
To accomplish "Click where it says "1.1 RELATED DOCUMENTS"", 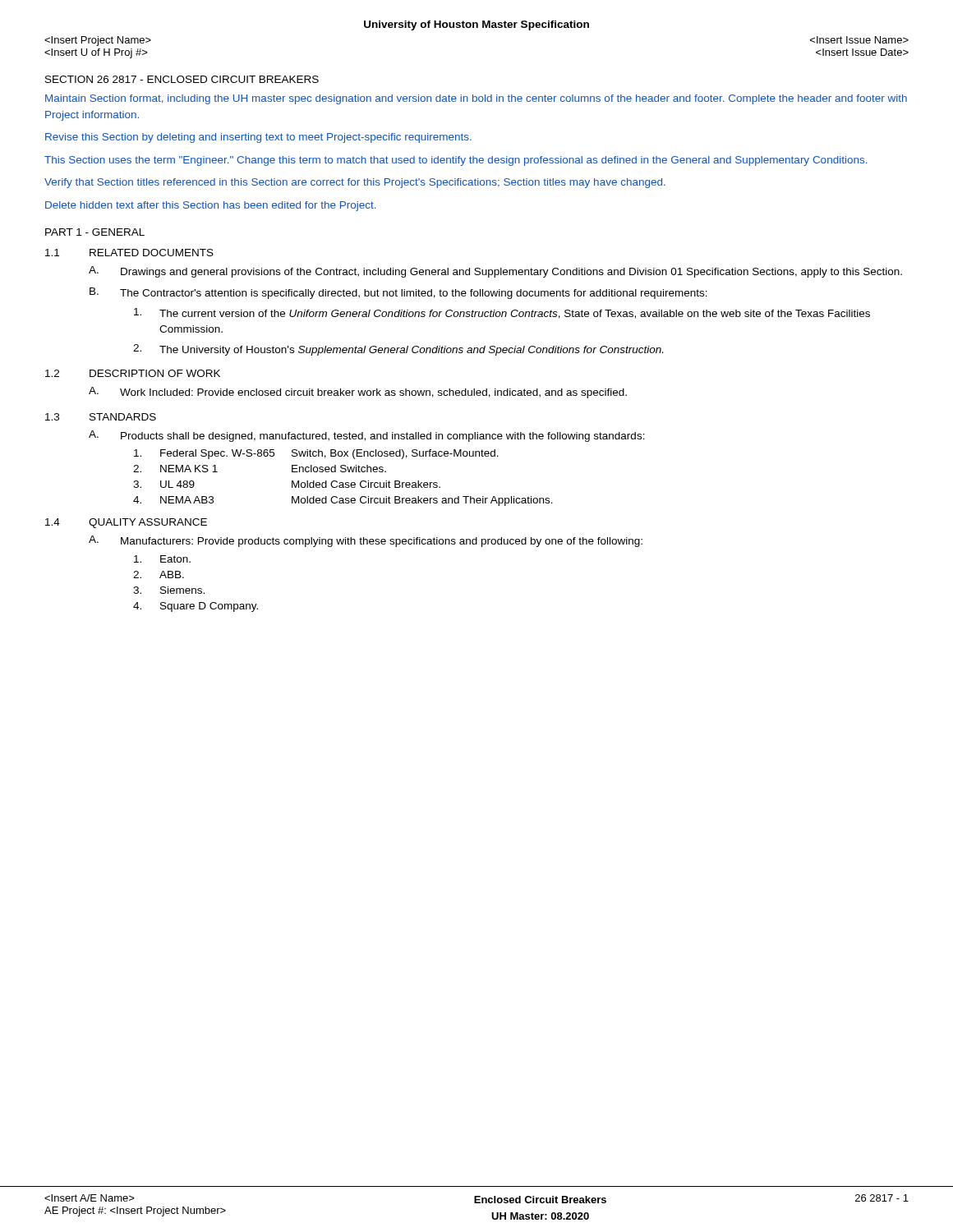I will (x=129, y=253).
